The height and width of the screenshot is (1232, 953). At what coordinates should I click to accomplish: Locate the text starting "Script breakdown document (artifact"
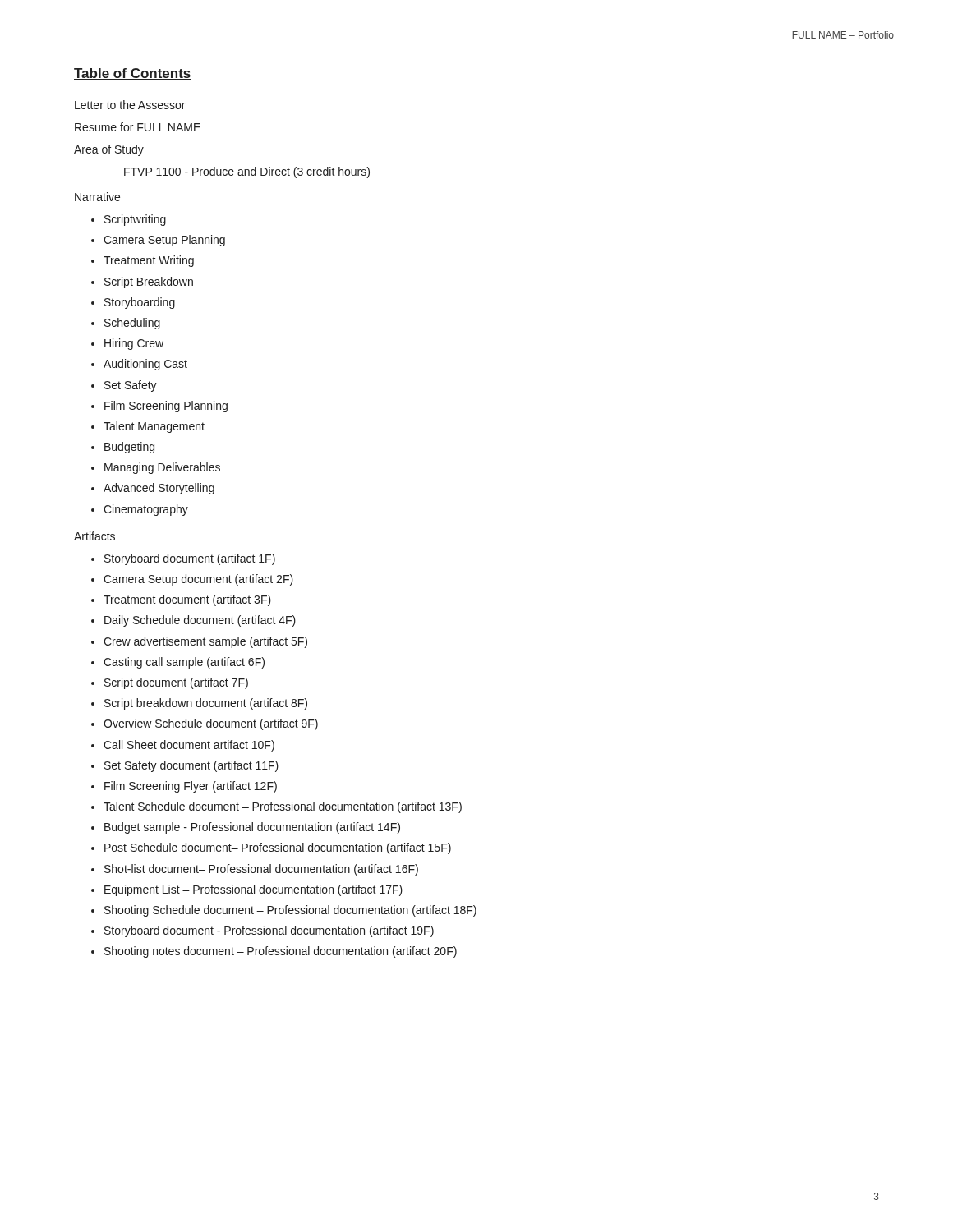coord(206,703)
